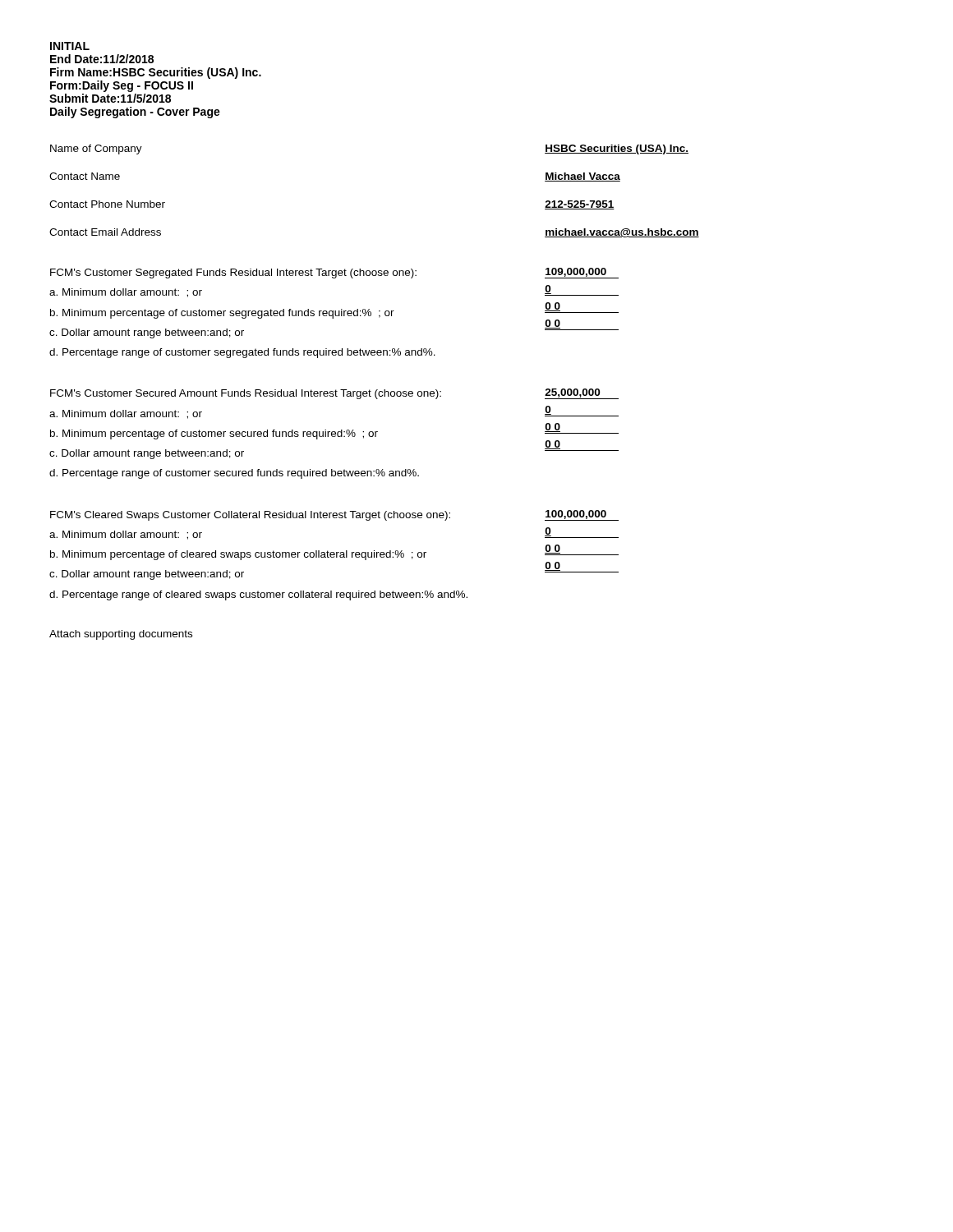Select the passage starting "FCM's Customer Secured Amount Funds Residual Interest Target"
This screenshot has height=1232, width=953.
pos(284,434)
